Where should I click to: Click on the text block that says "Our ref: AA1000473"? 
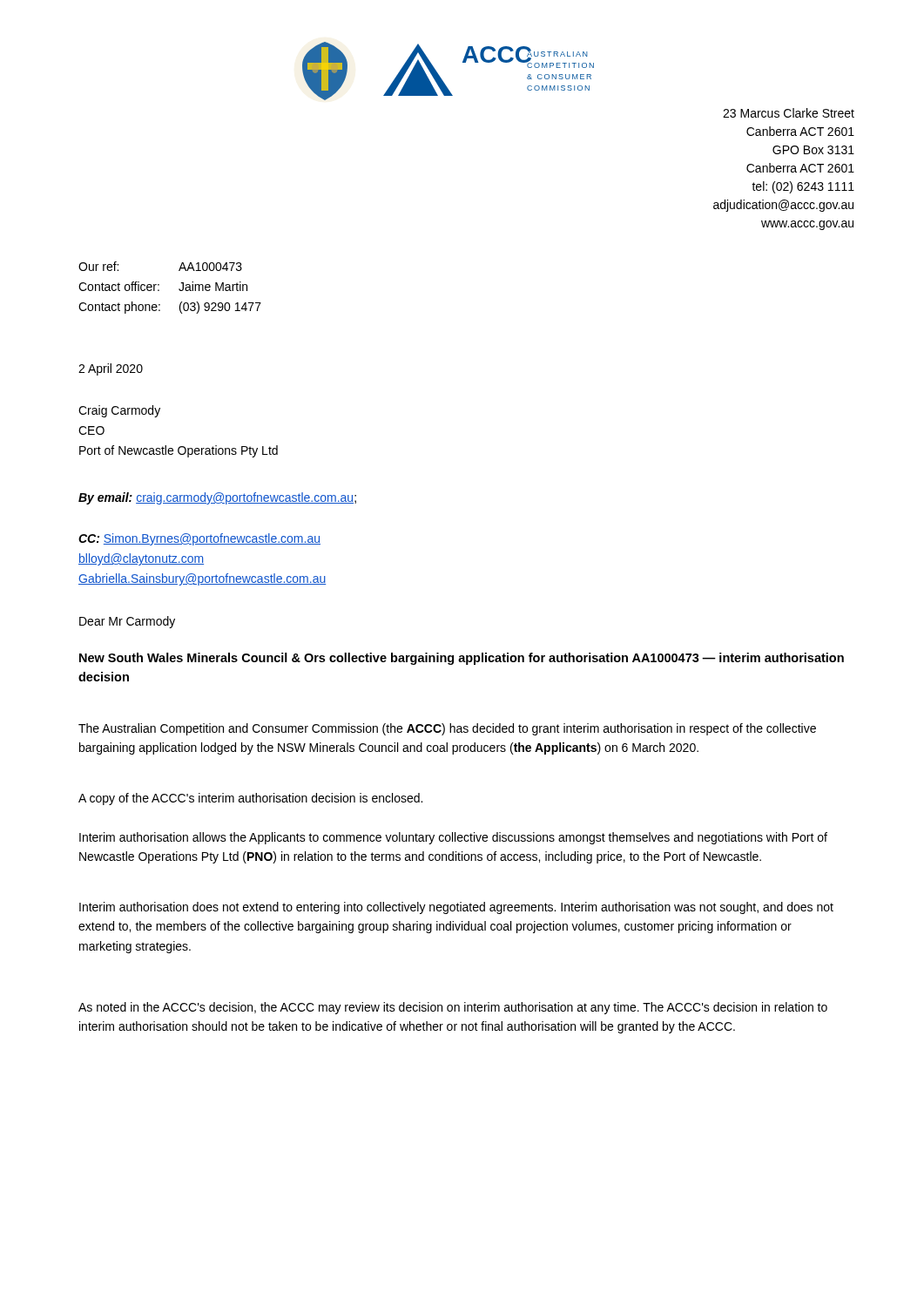pos(170,287)
